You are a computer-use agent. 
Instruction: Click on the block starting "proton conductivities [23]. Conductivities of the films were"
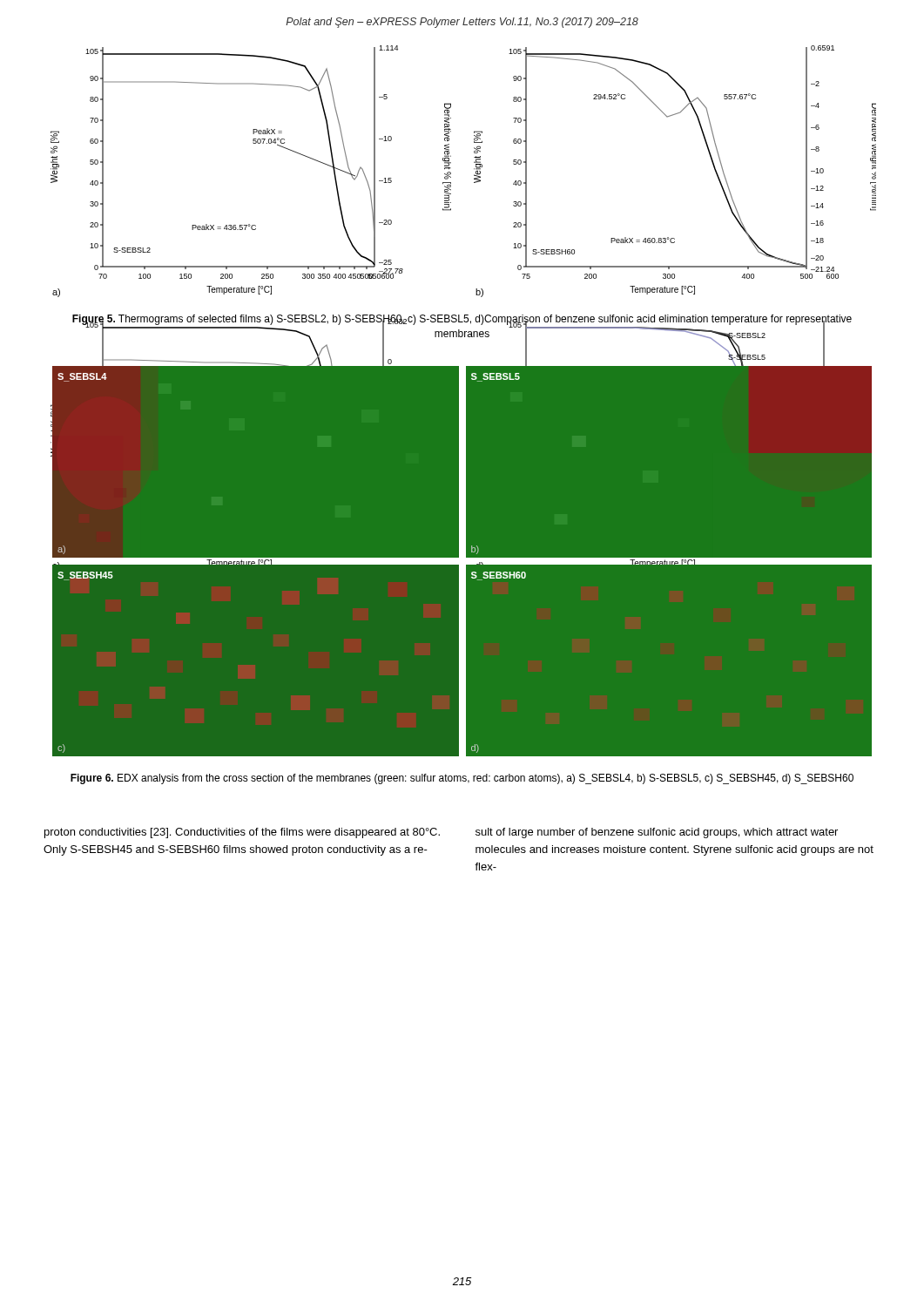(242, 840)
